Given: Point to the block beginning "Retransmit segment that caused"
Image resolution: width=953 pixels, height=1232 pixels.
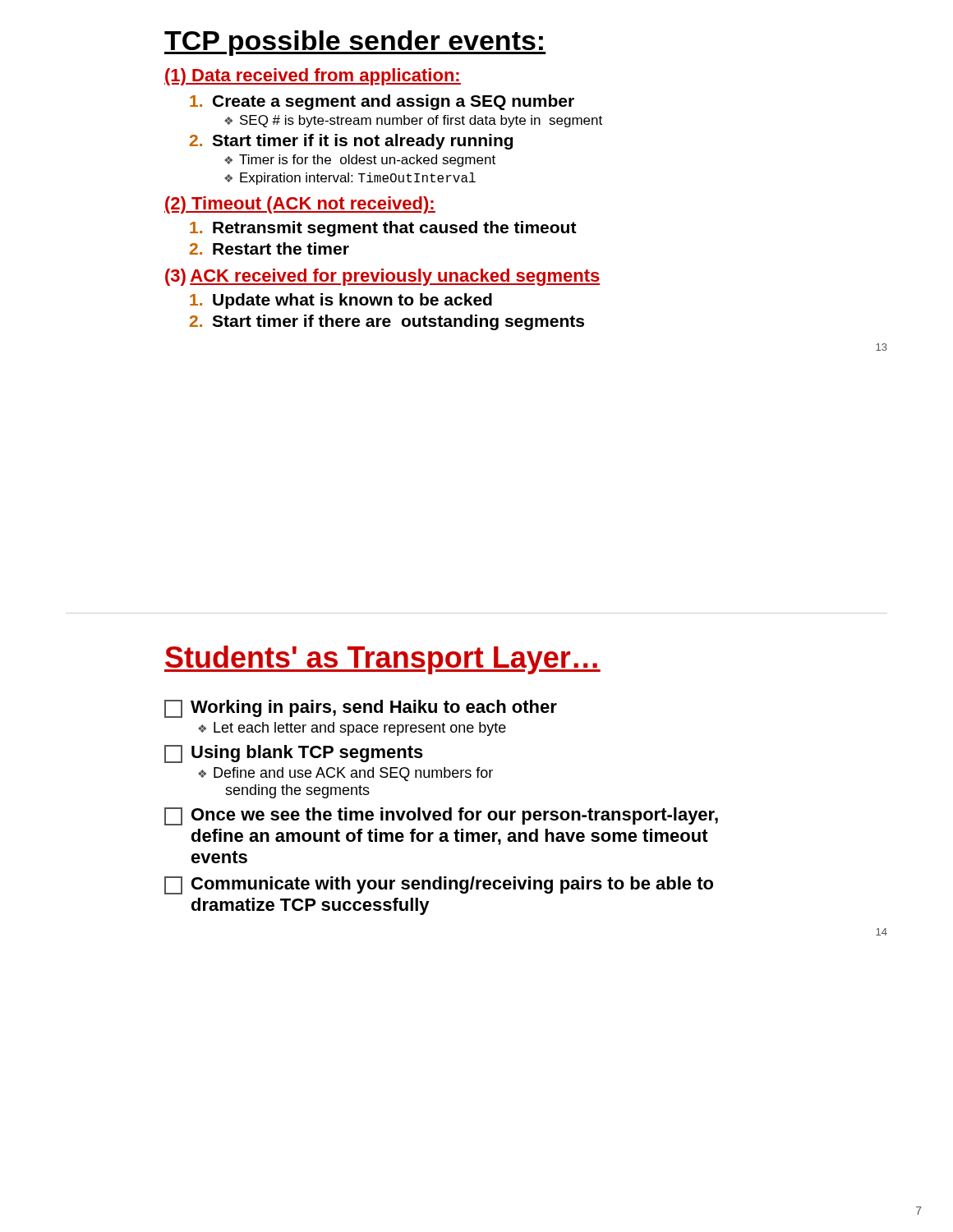Looking at the screenshot, I should pyautogui.click(x=383, y=228).
